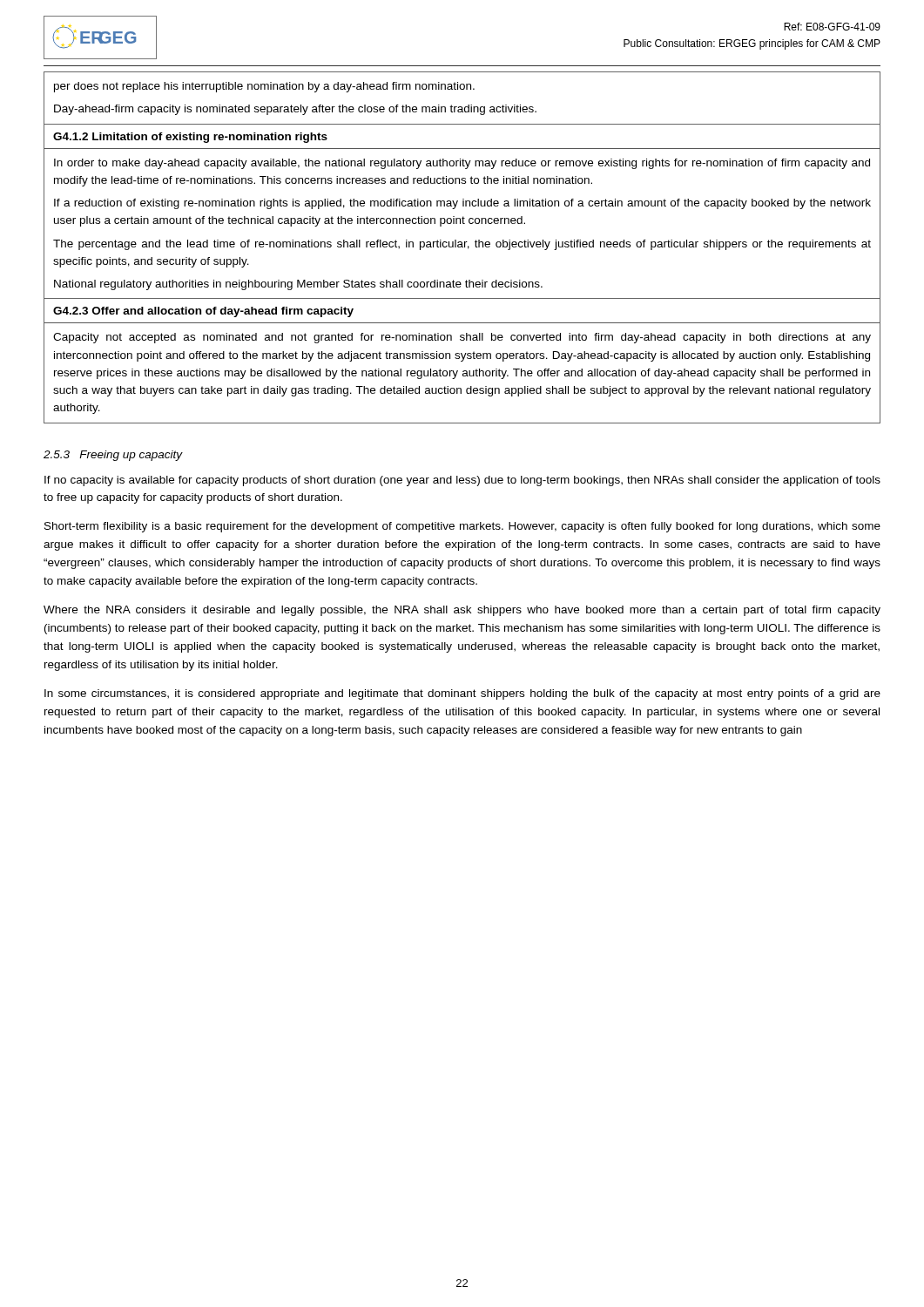Navigate to the region starting "Capacity not accepted as nominated and not"
Screen dimensions: 1307x924
(x=462, y=372)
